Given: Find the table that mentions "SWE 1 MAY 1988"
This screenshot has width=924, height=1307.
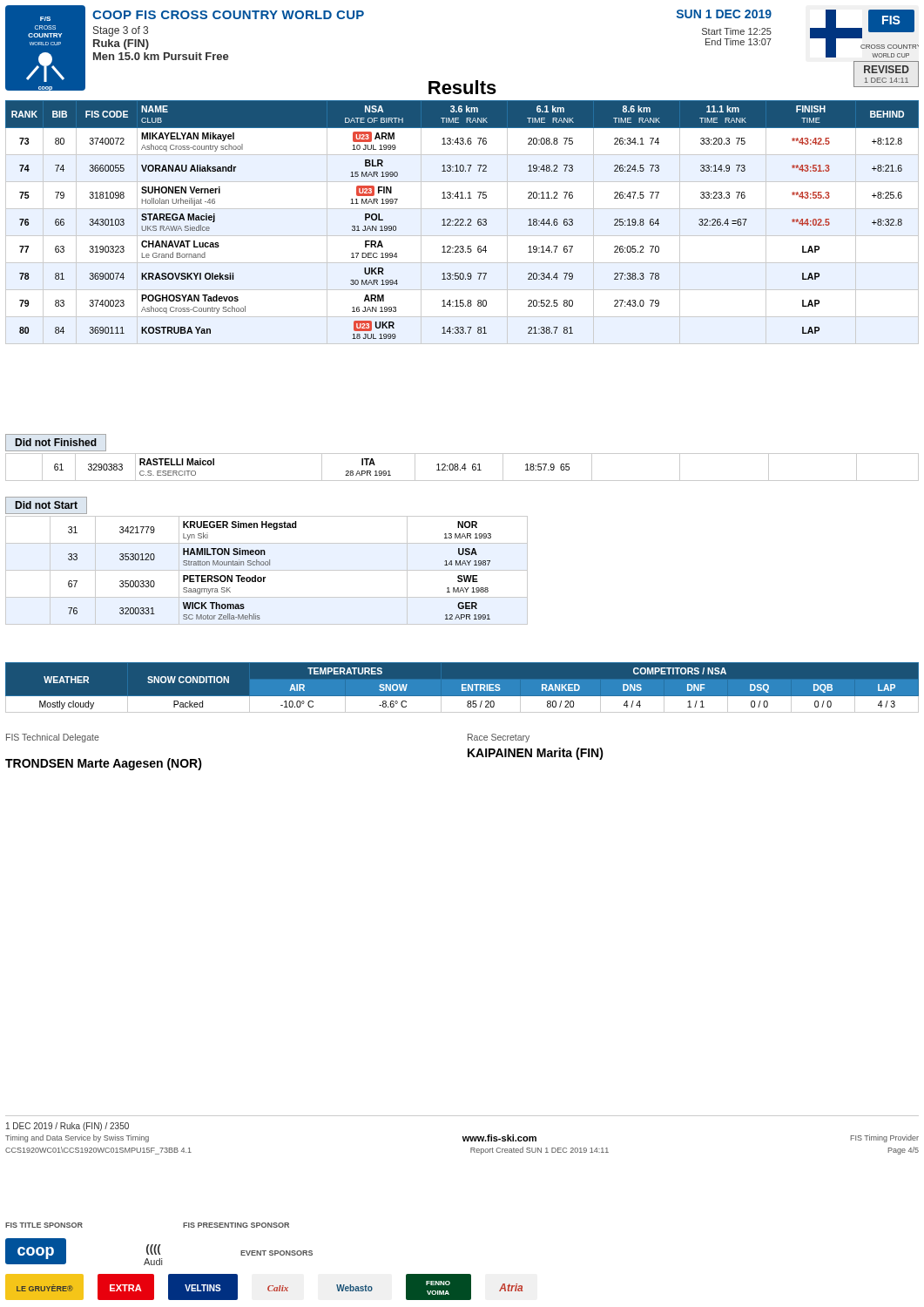Looking at the screenshot, I should pyautogui.click(x=267, y=570).
